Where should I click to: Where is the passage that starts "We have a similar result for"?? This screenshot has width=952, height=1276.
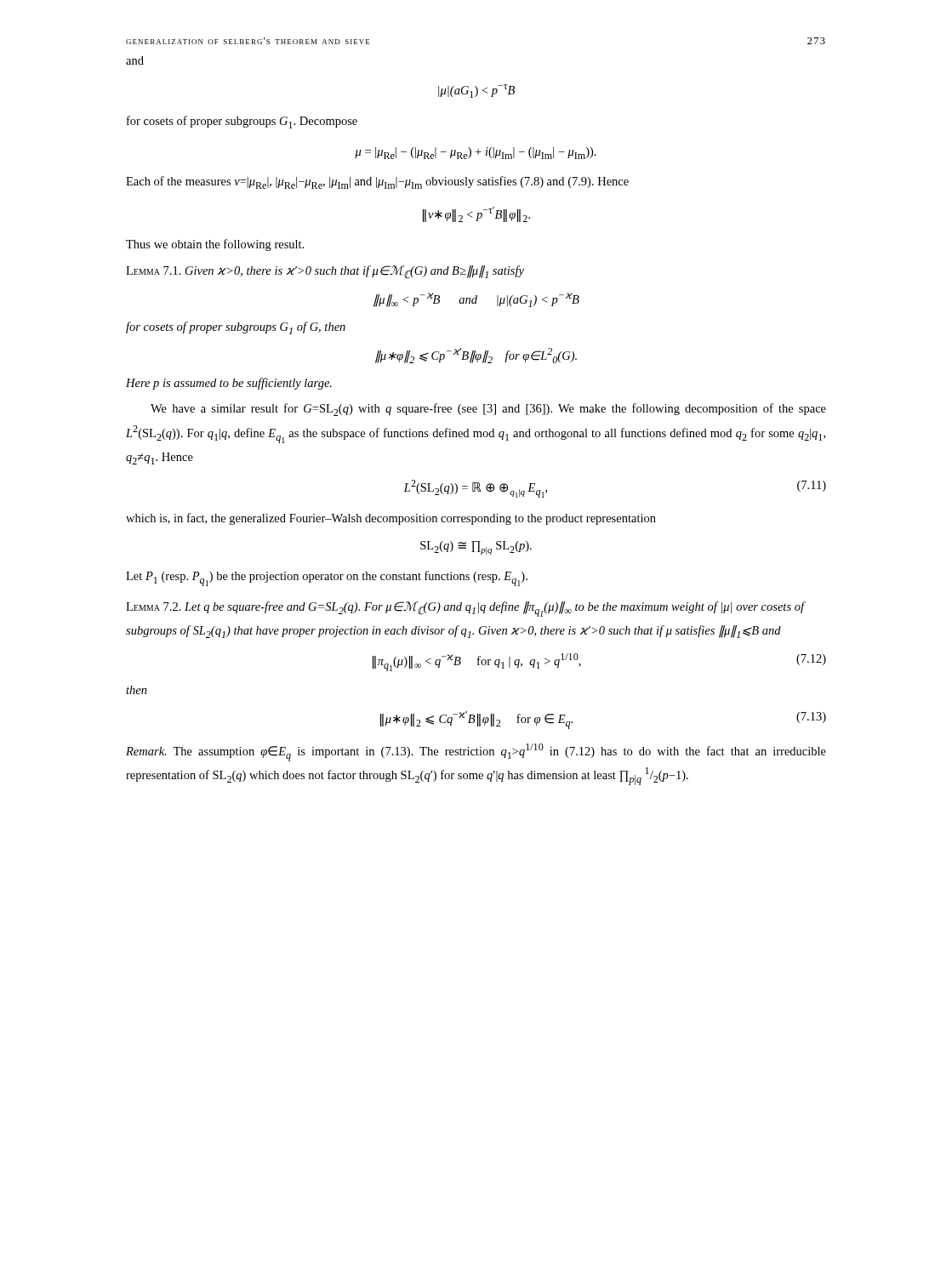(x=476, y=434)
